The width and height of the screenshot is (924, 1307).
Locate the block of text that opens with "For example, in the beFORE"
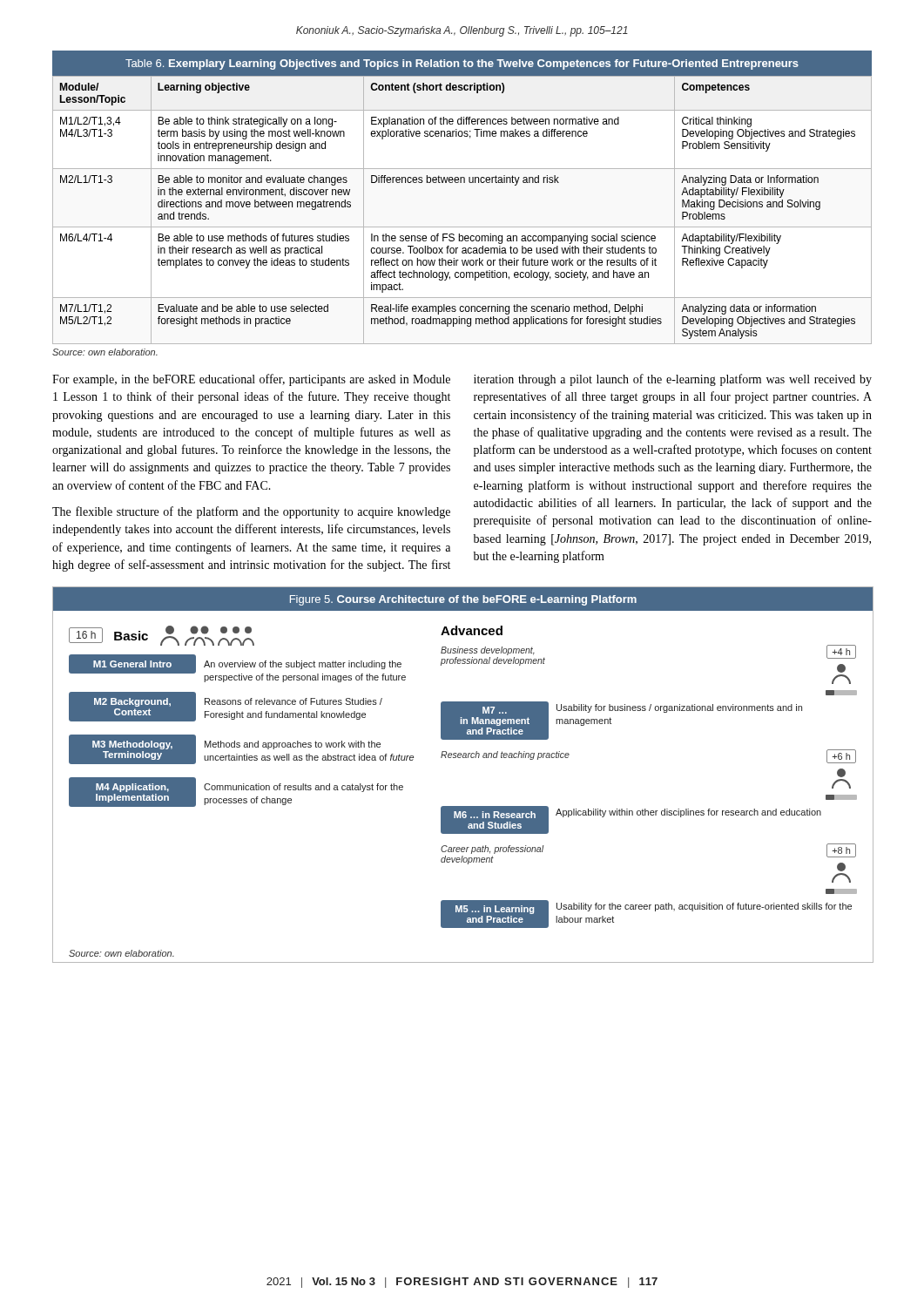pyautogui.click(x=251, y=432)
